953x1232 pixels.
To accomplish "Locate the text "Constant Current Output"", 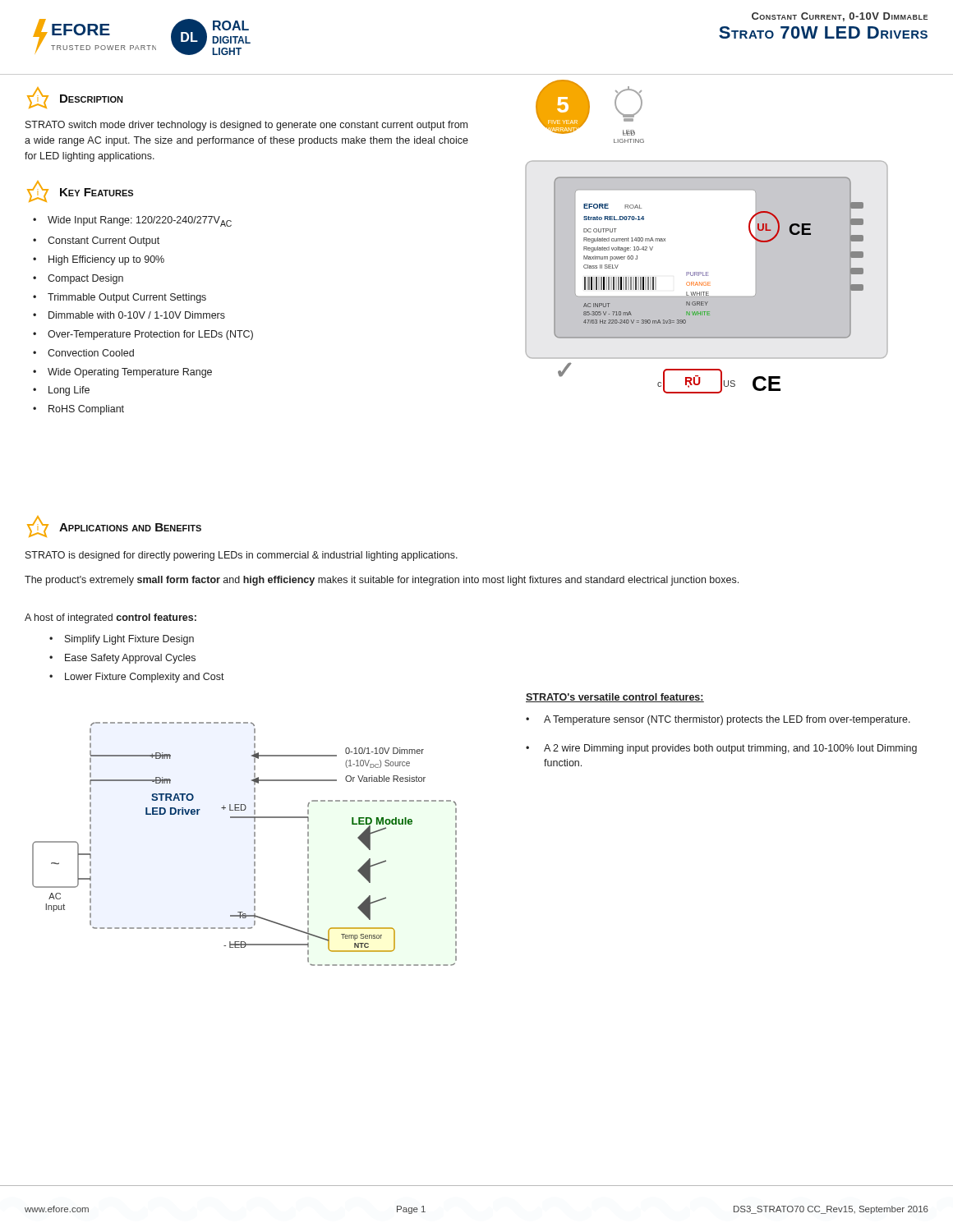I will [x=104, y=241].
